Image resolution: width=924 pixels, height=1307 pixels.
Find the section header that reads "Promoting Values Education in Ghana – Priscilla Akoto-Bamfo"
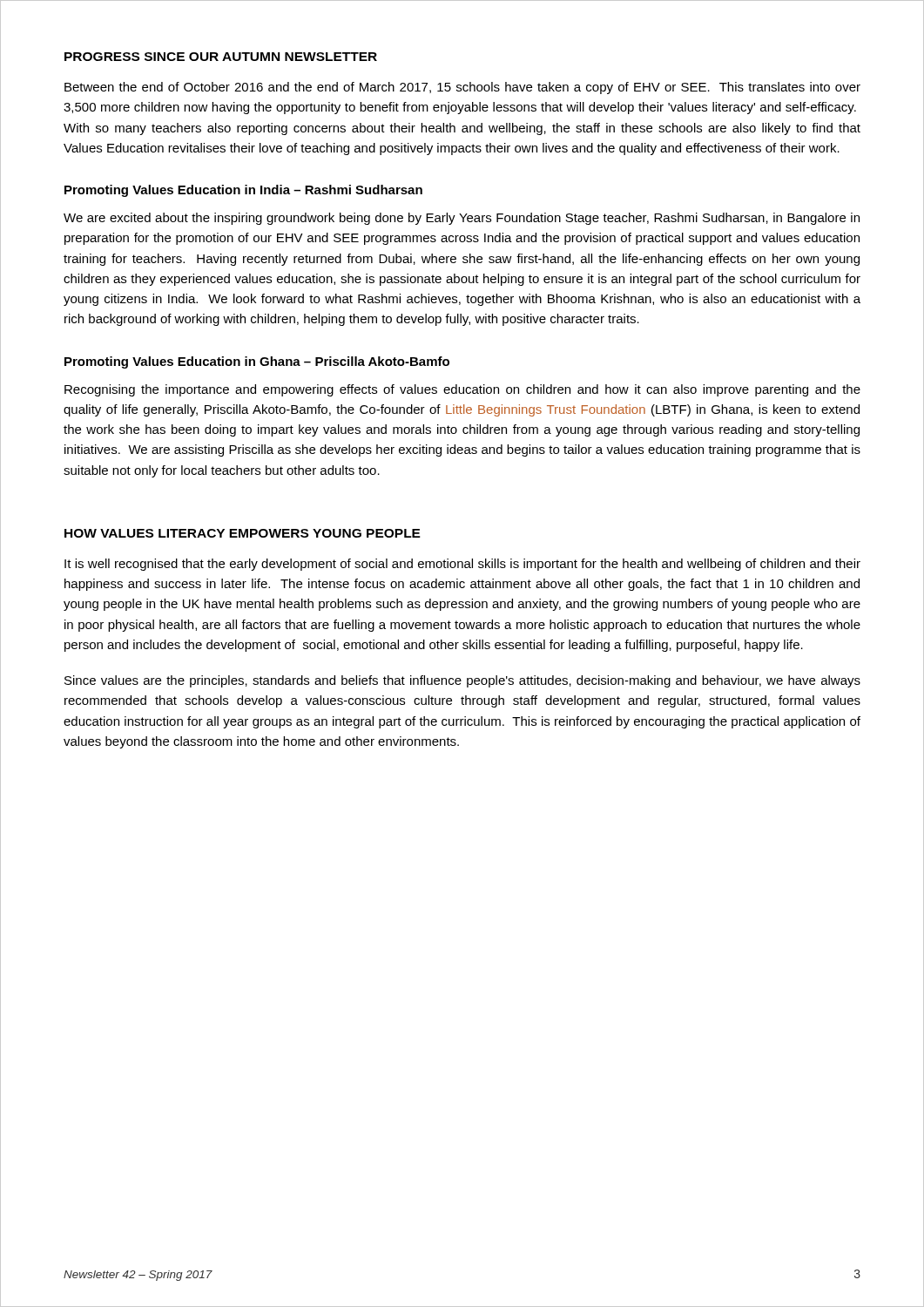pos(257,362)
